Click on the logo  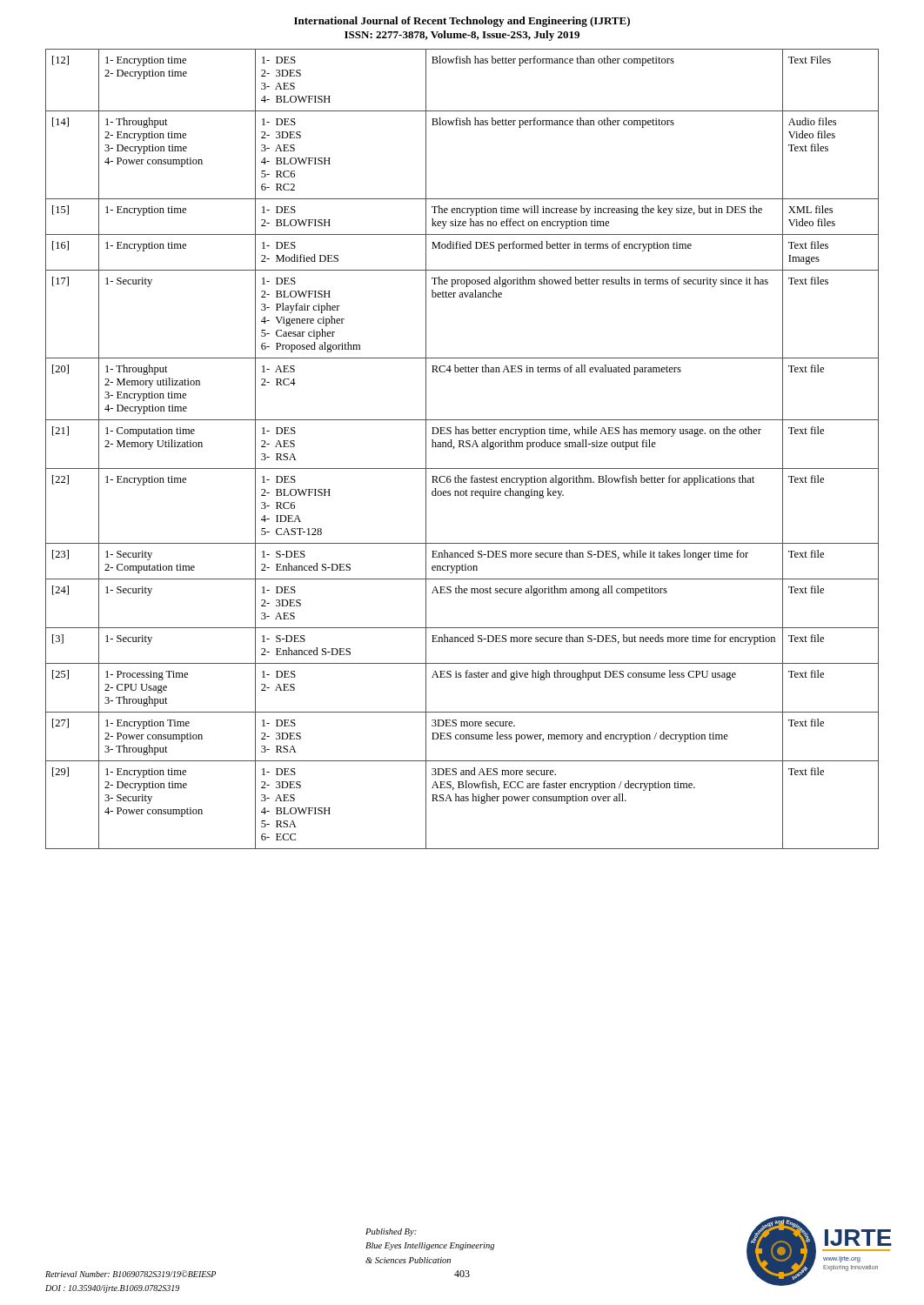819,1254
